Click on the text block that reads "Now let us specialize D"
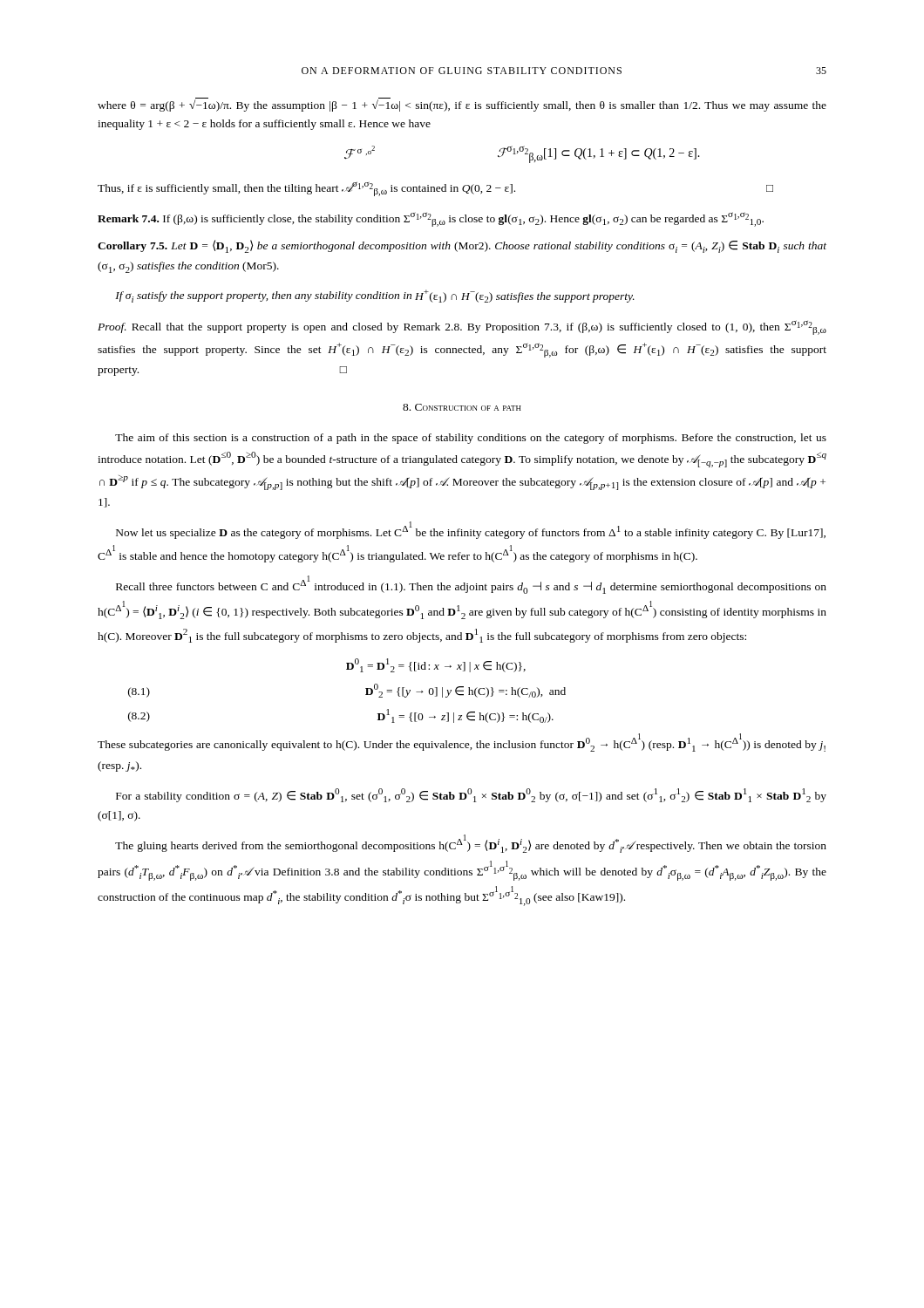Viewport: 924px width, 1308px height. (462, 542)
